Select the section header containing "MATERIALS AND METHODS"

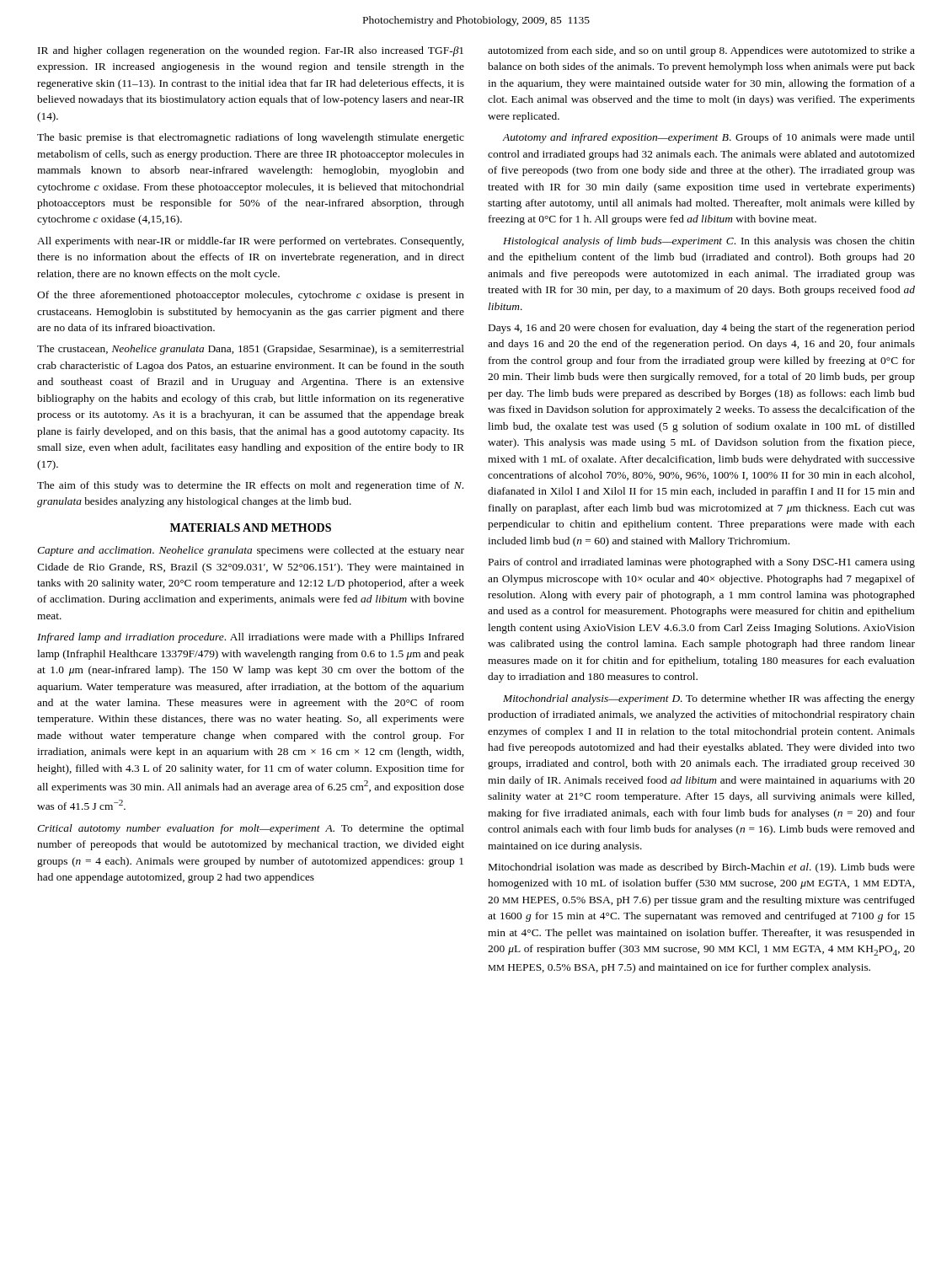click(x=251, y=528)
